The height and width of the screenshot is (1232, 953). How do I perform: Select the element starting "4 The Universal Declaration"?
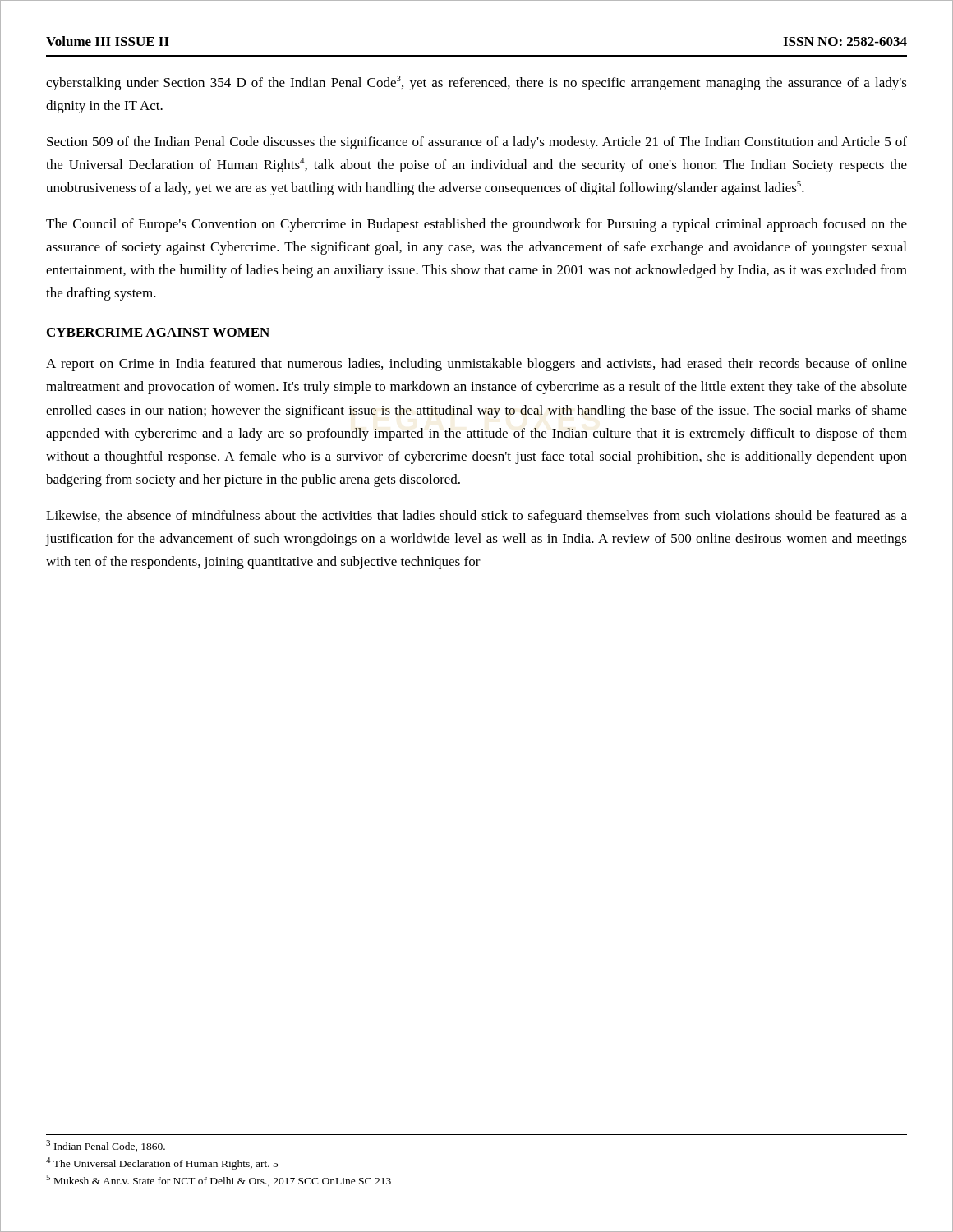[162, 1163]
